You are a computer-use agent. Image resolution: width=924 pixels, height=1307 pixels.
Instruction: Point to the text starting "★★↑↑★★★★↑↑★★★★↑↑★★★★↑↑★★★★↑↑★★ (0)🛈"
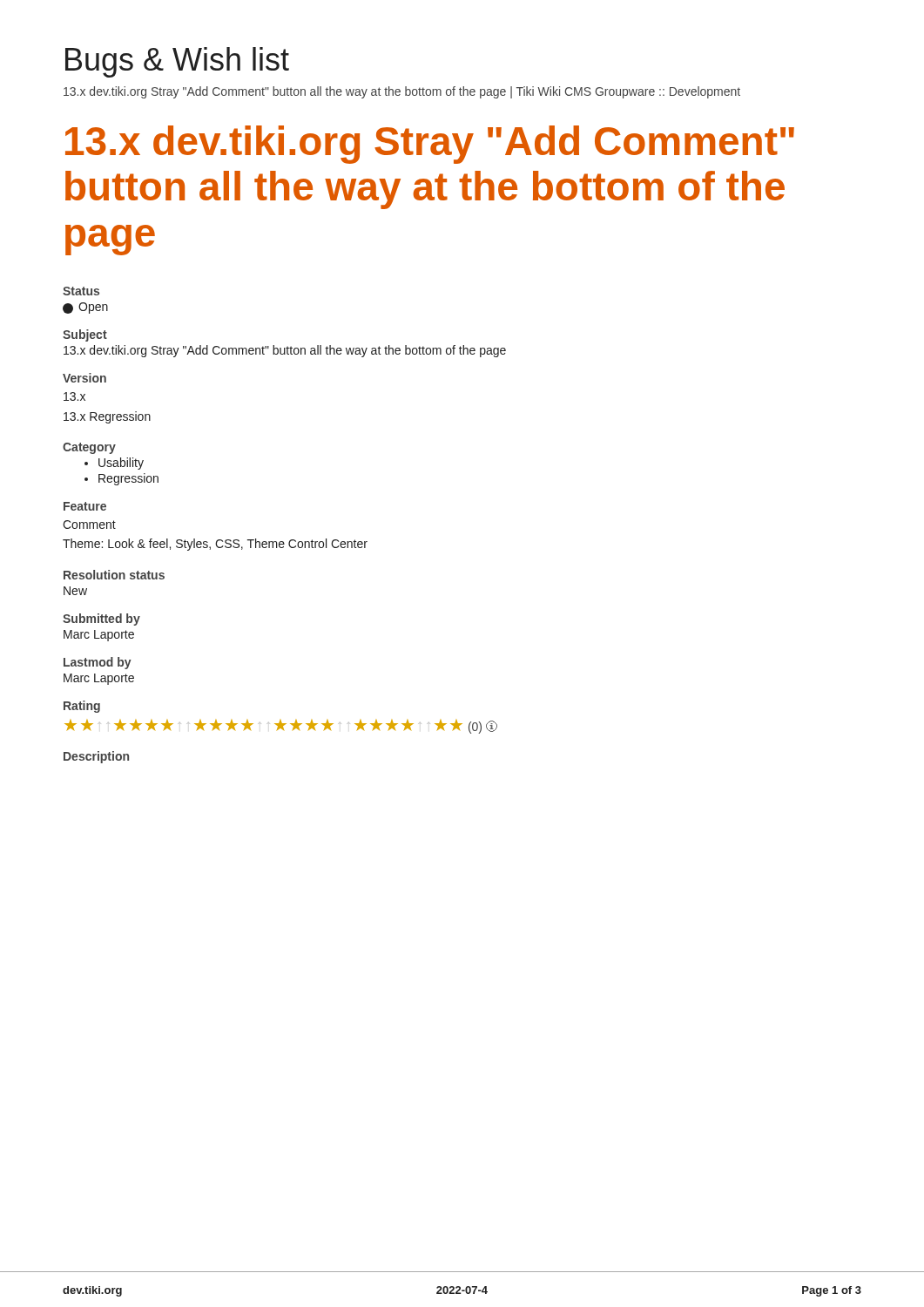[x=280, y=725]
